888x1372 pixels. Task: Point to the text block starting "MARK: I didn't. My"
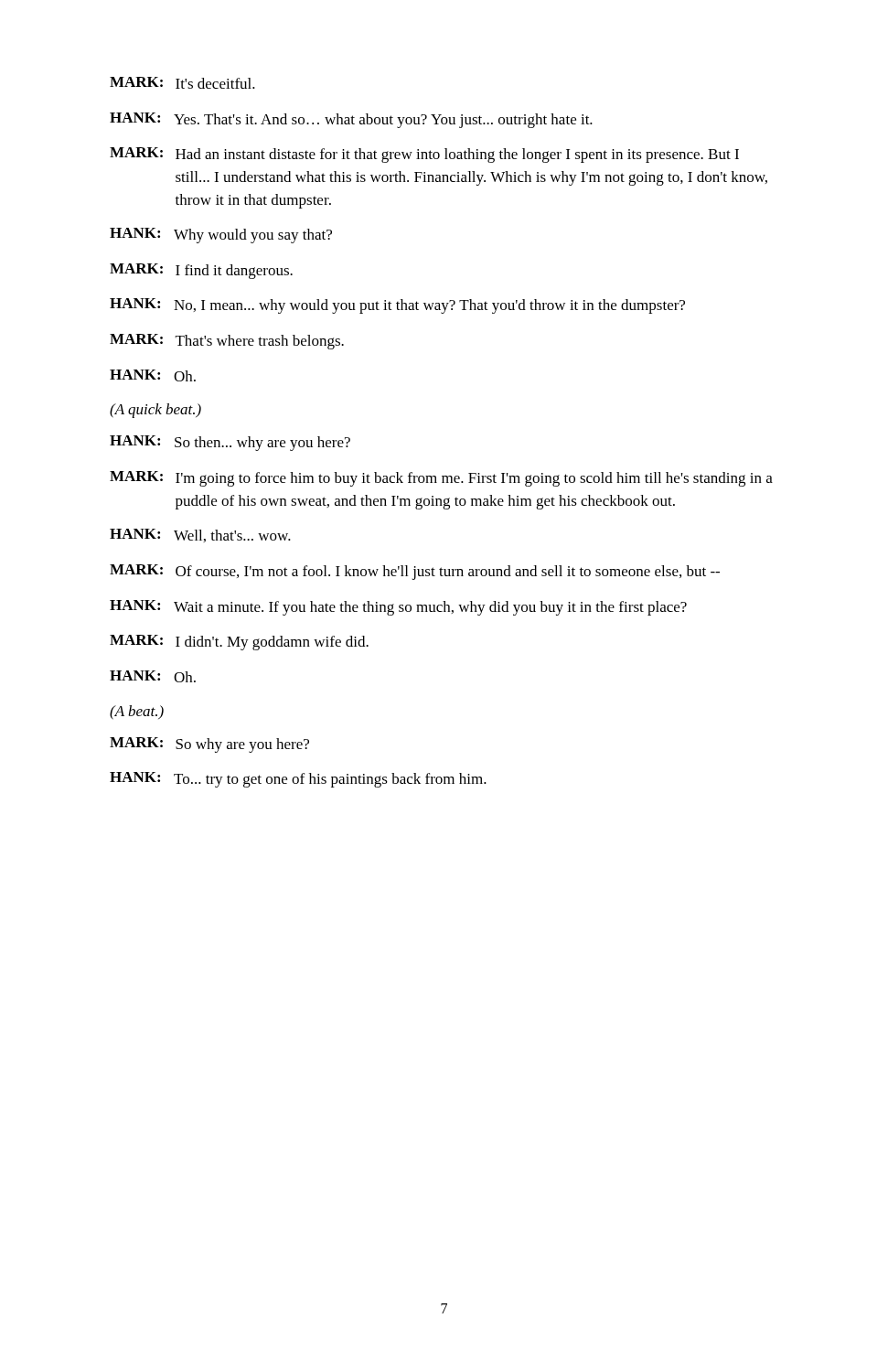[x=239, y=643]
